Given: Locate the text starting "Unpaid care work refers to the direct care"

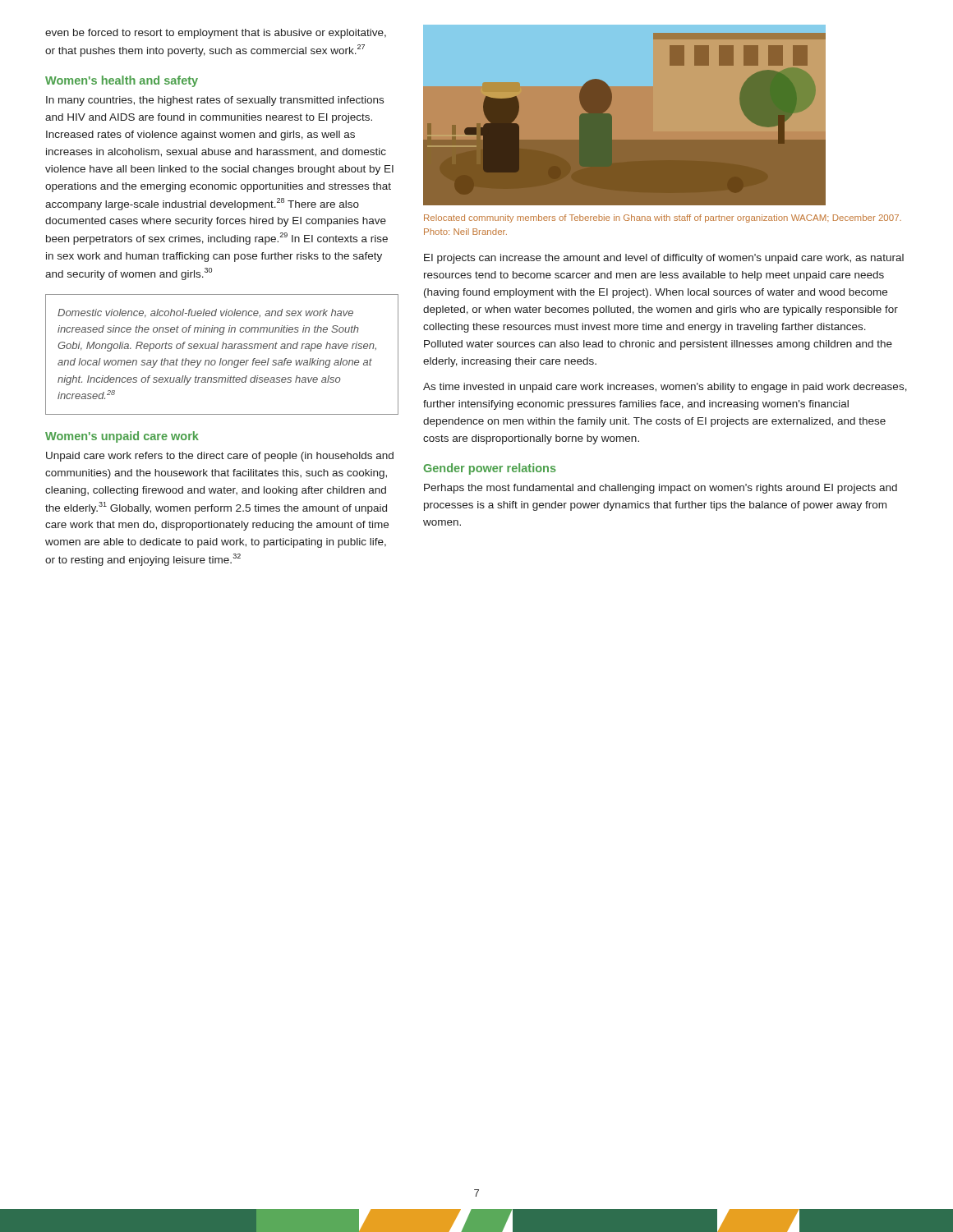Looking at the screenshot, I should point(220,508).
